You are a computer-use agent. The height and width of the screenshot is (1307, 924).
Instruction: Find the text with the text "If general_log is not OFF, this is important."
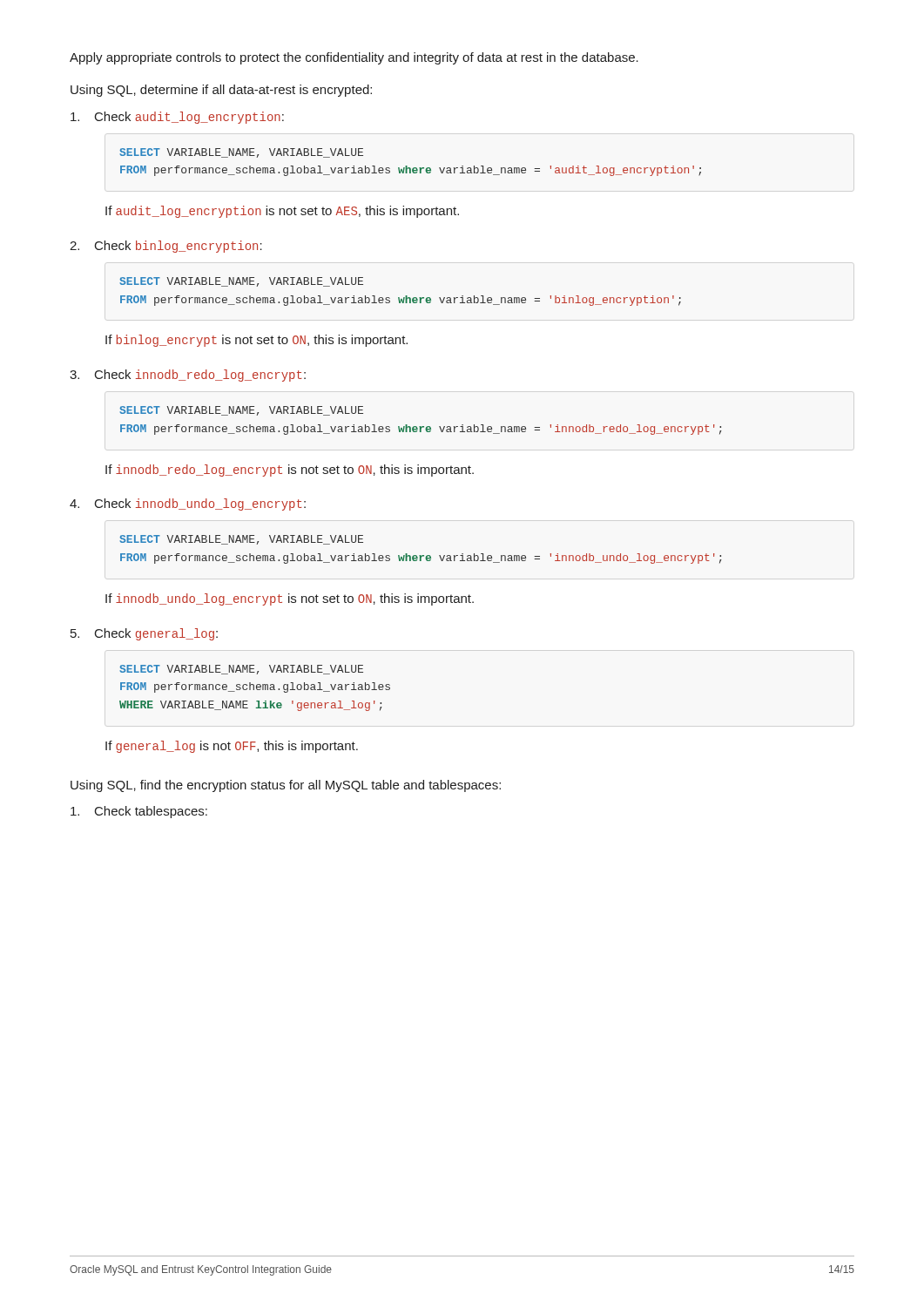point(232,746)
